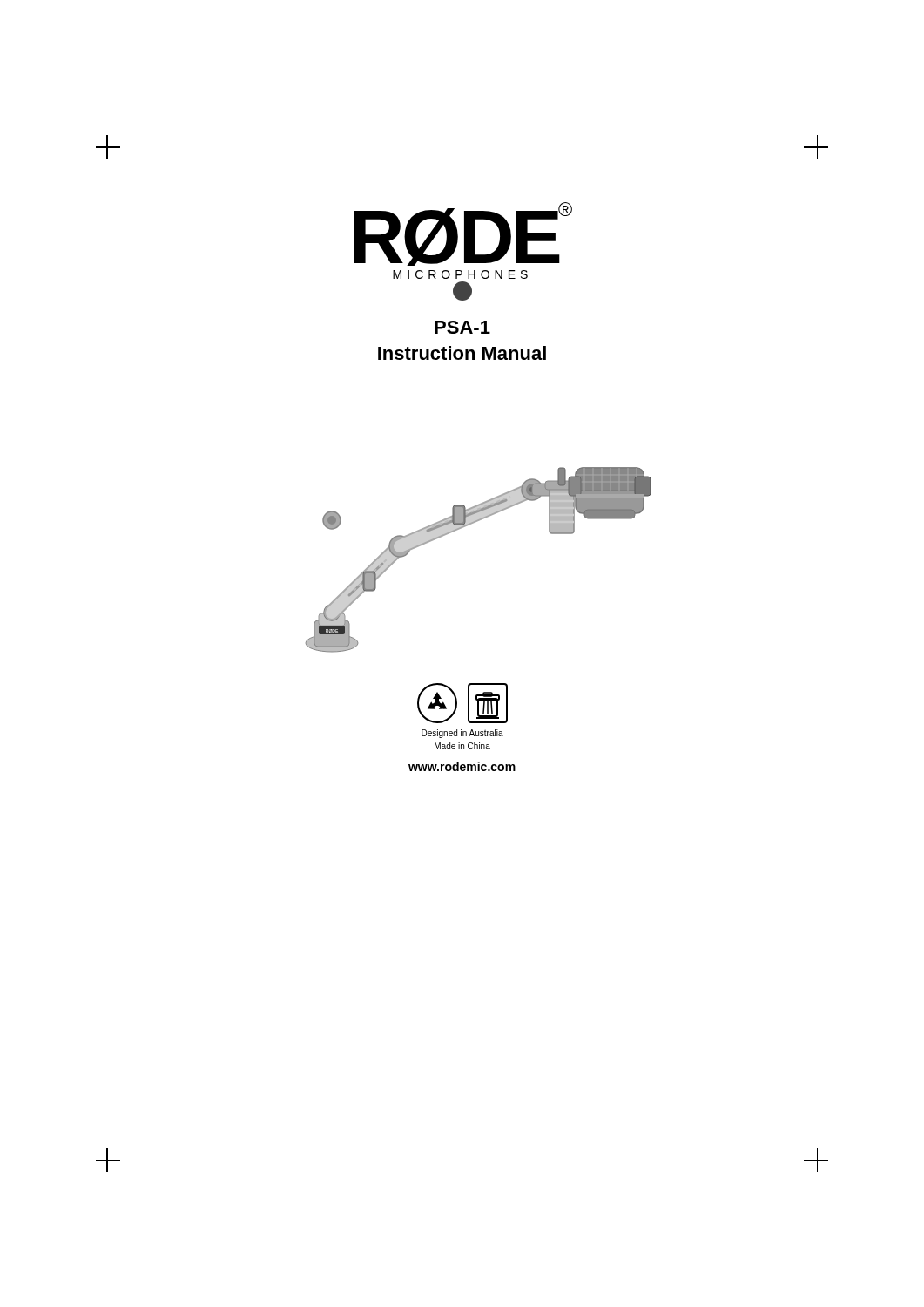Click on the infographic
924x1307 pixels.
click(462, 718)
